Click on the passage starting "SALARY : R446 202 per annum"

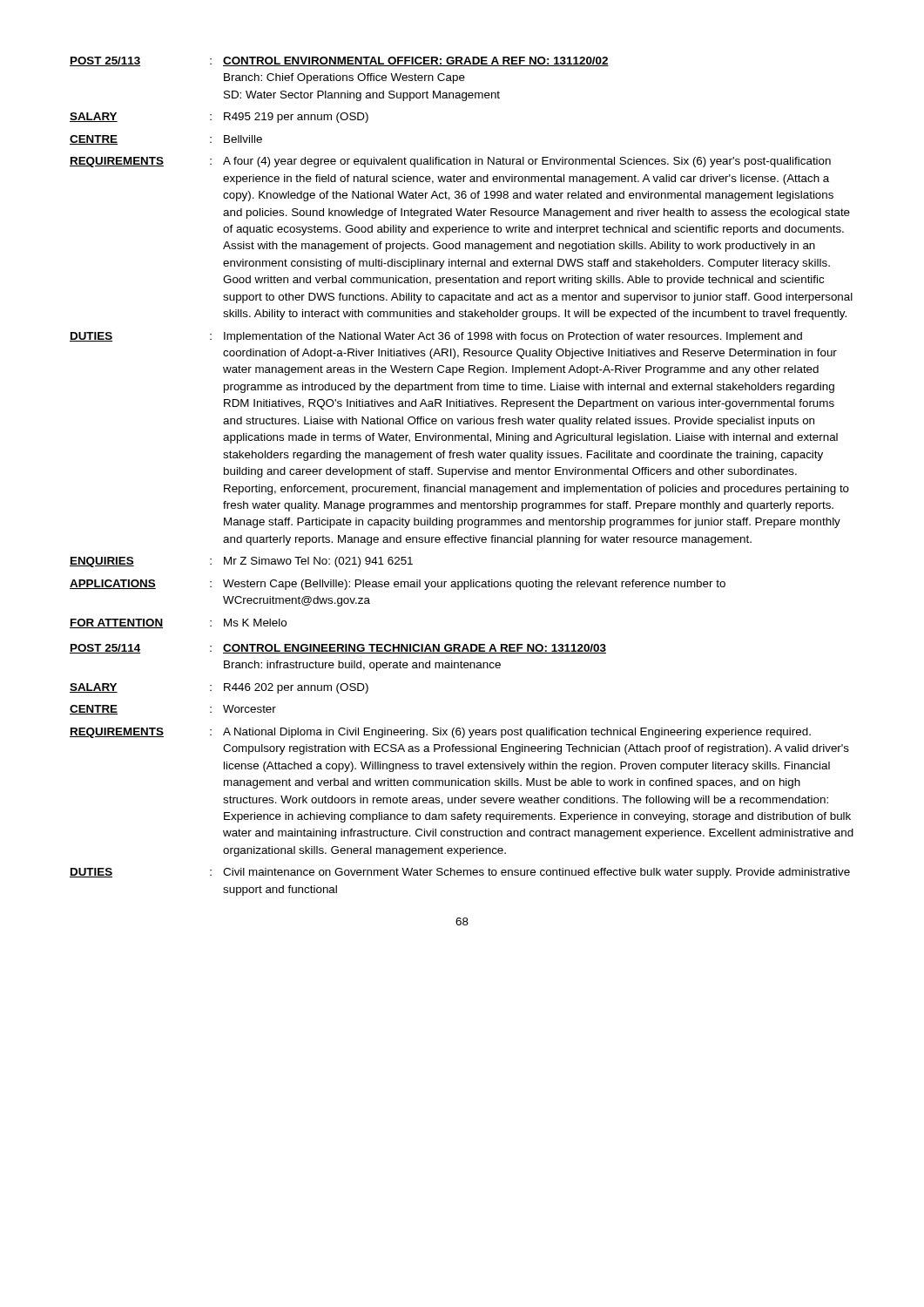click(94, 688)
